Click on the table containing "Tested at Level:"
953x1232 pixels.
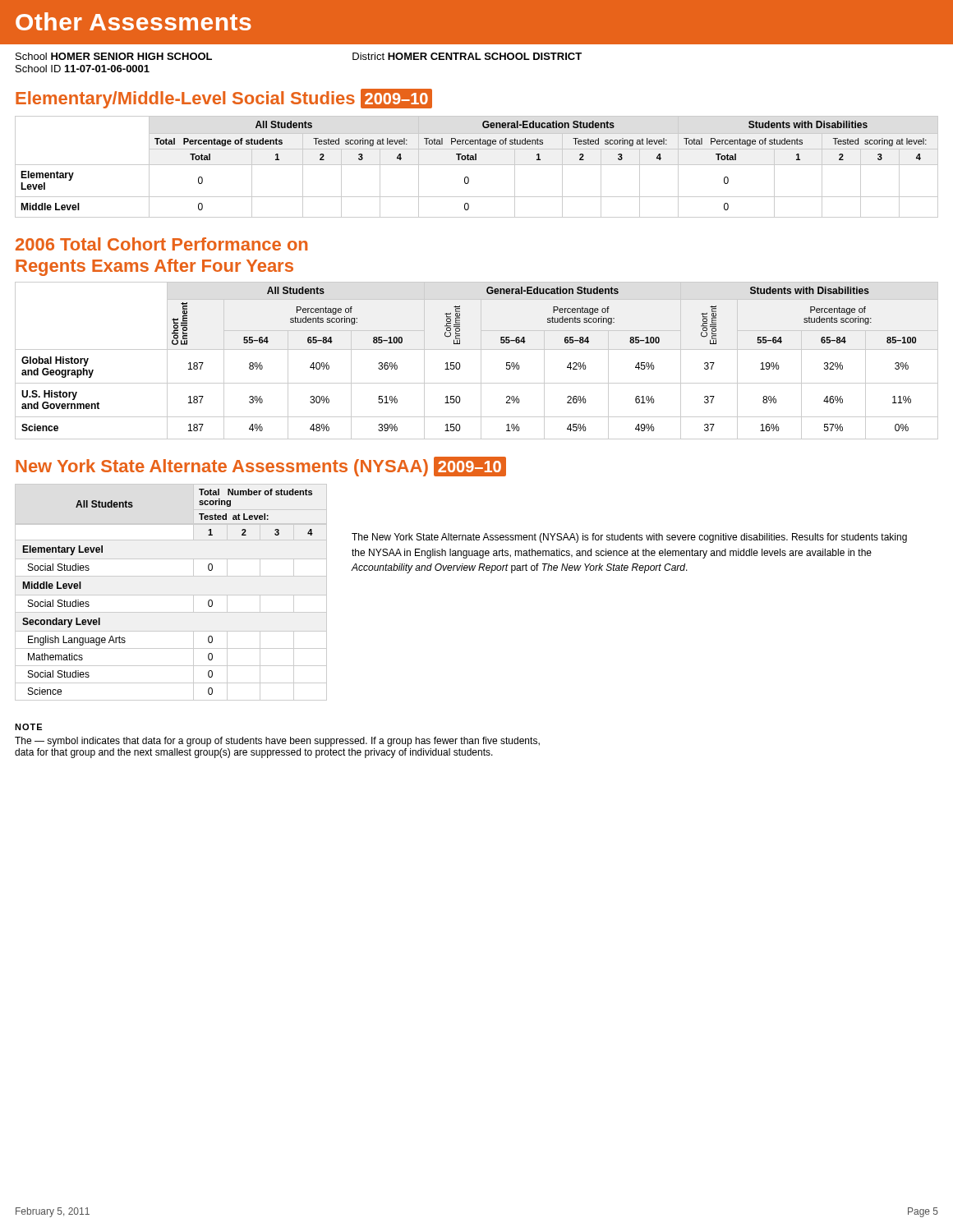click(171, 595)
